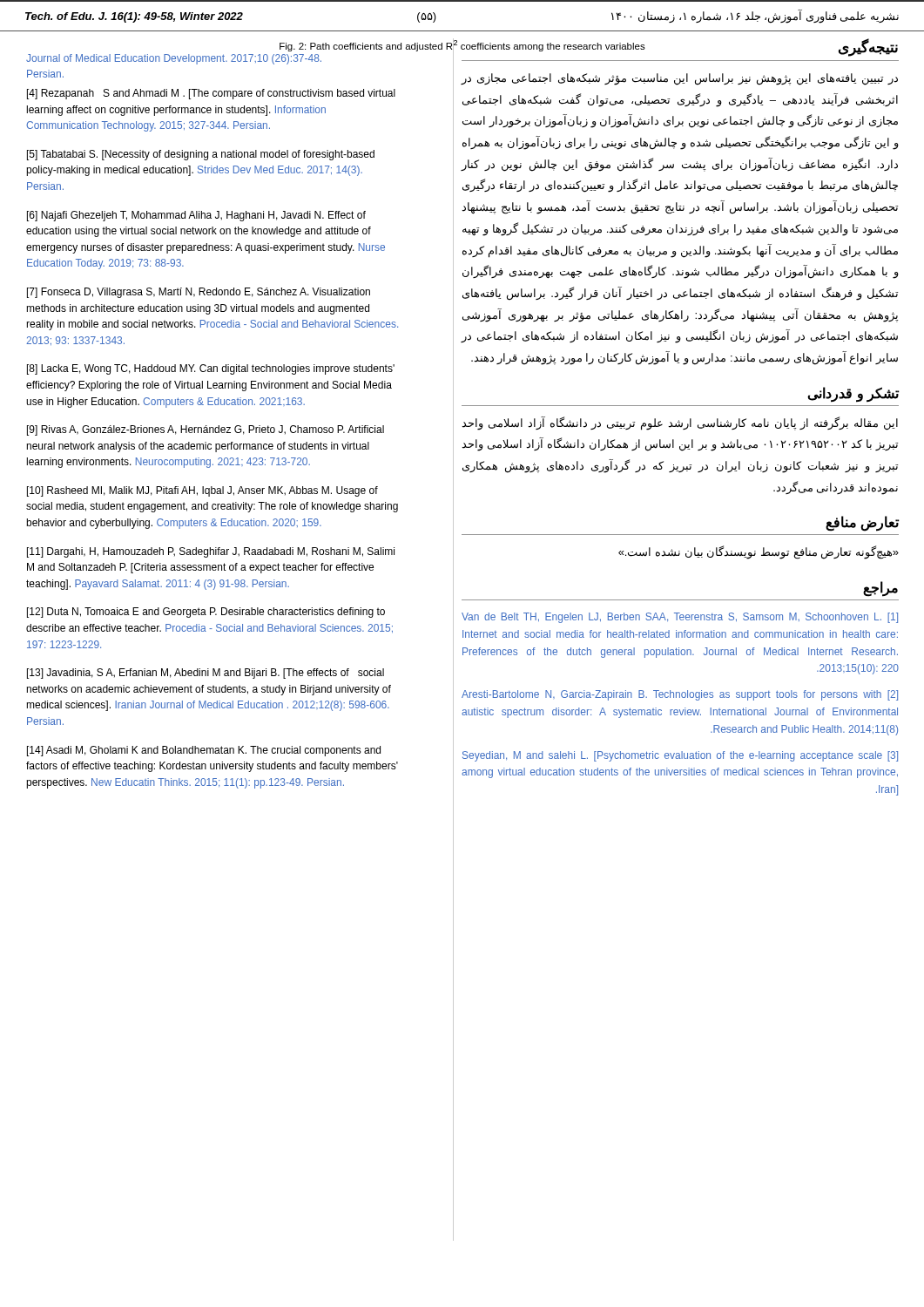This screenshot has height=1307, width=924.
Task: Locate the caption that reads "Journal of Medical Education Development. 2017;10 (26):37-48.Persian."
Action: coord(174,66)
